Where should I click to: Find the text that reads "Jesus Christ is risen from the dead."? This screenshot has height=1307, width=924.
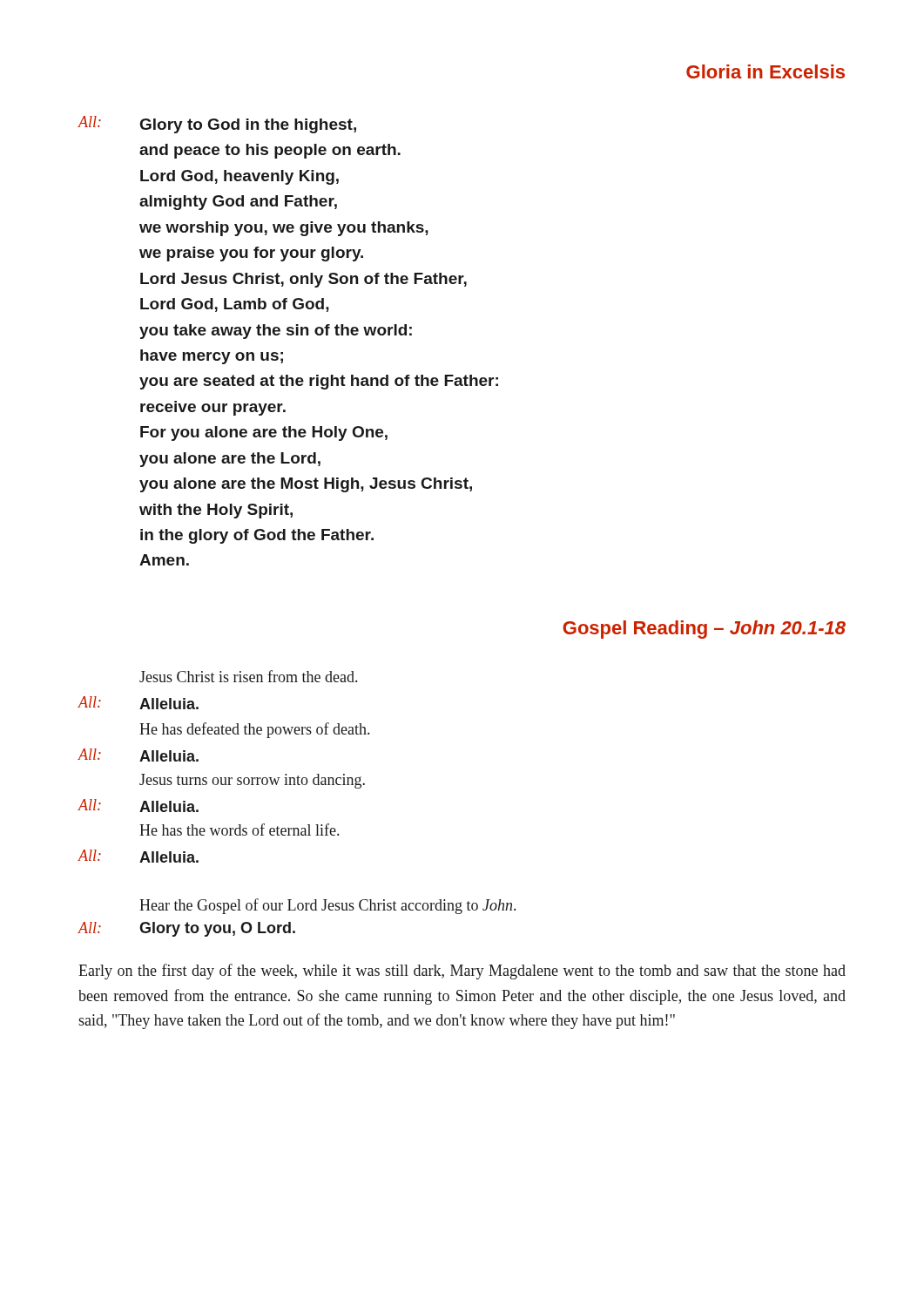pyautogui.click(x=249, y=677)
